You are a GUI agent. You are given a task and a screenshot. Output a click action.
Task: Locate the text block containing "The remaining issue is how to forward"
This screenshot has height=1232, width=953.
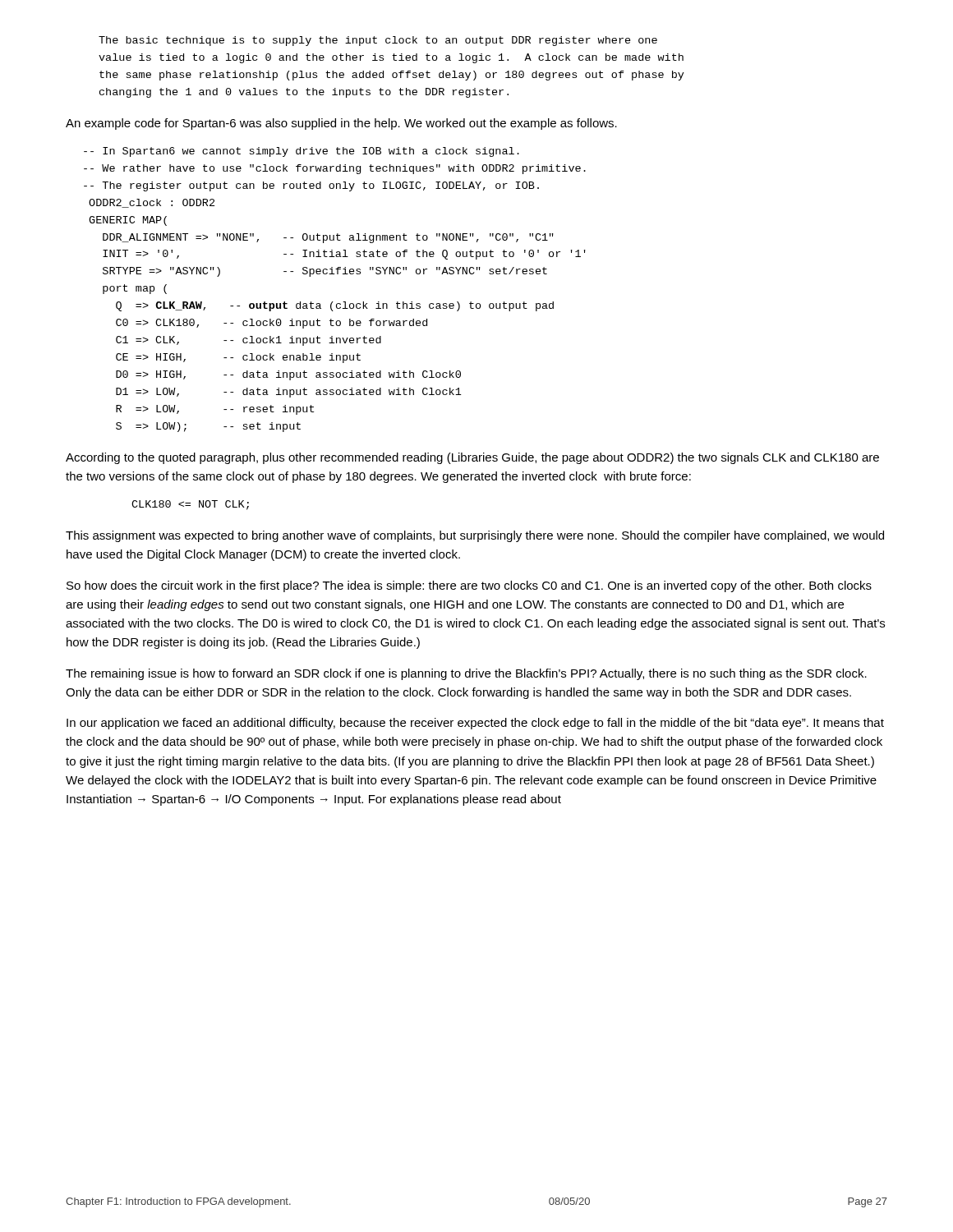(x=466, y=682)
